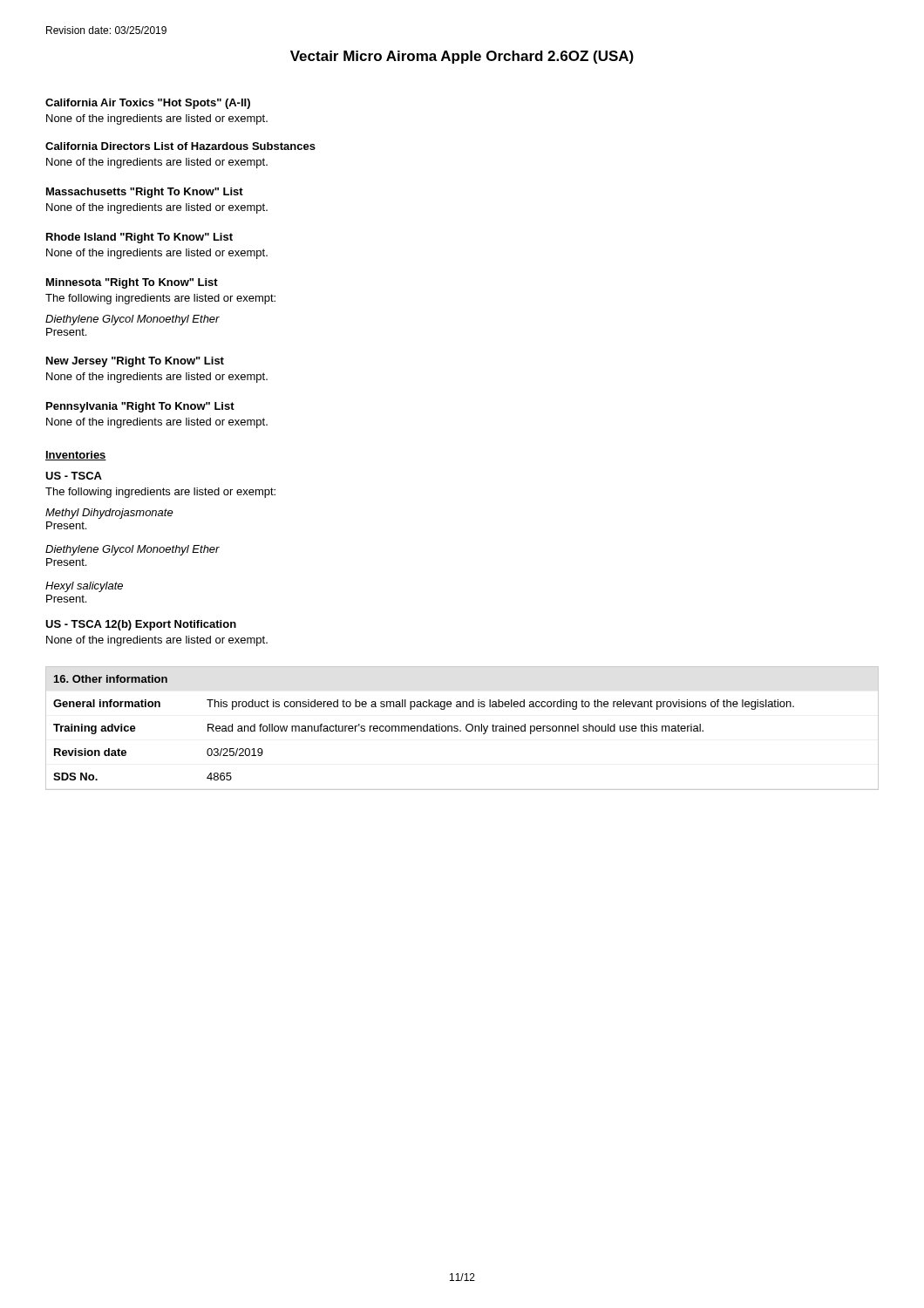Click on the block starting "New Jersey "Right To Know" List"
The image size is (924, 1308).
point(135,361)
